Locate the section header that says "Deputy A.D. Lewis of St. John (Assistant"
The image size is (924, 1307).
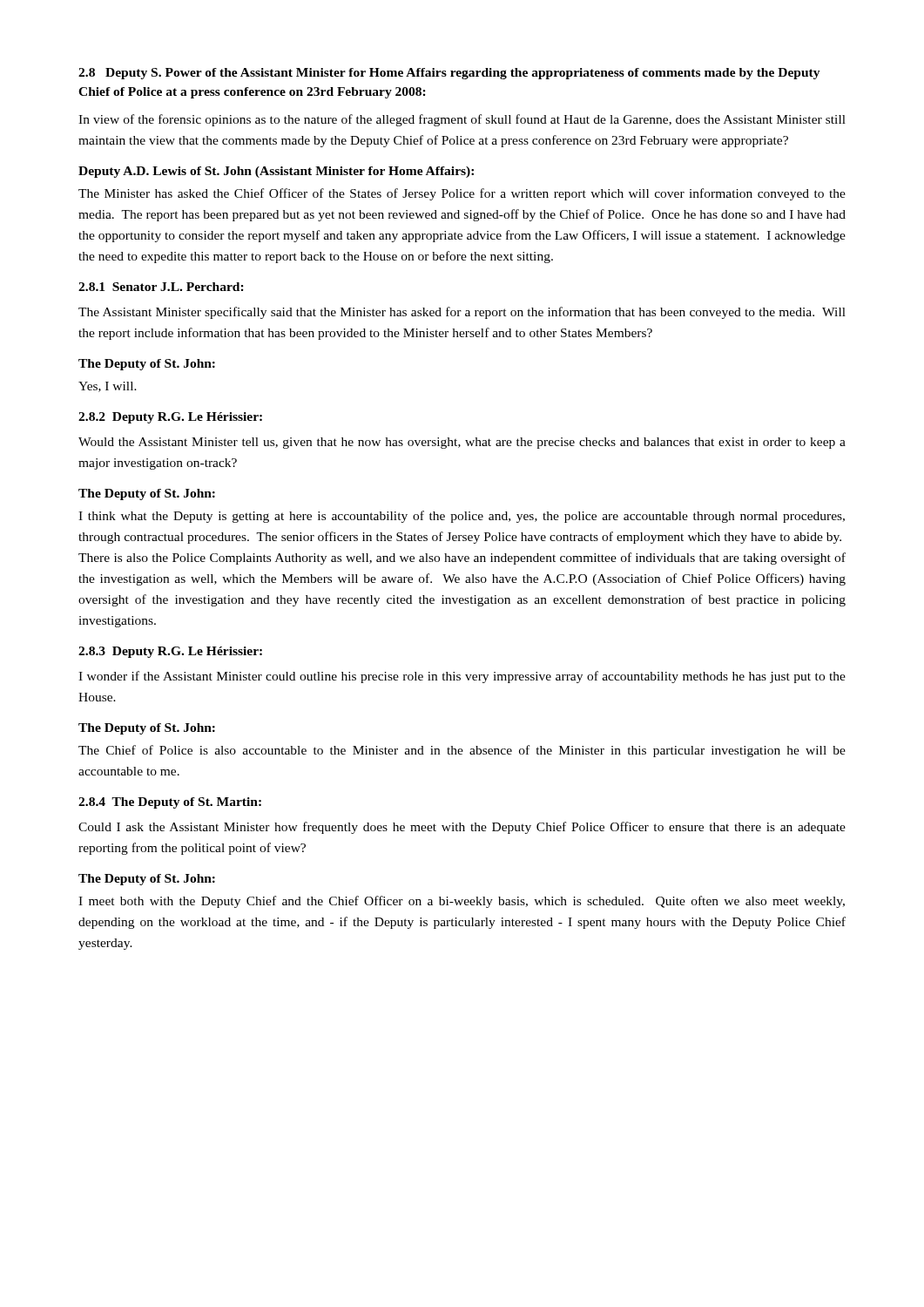(x=277, y=170)
